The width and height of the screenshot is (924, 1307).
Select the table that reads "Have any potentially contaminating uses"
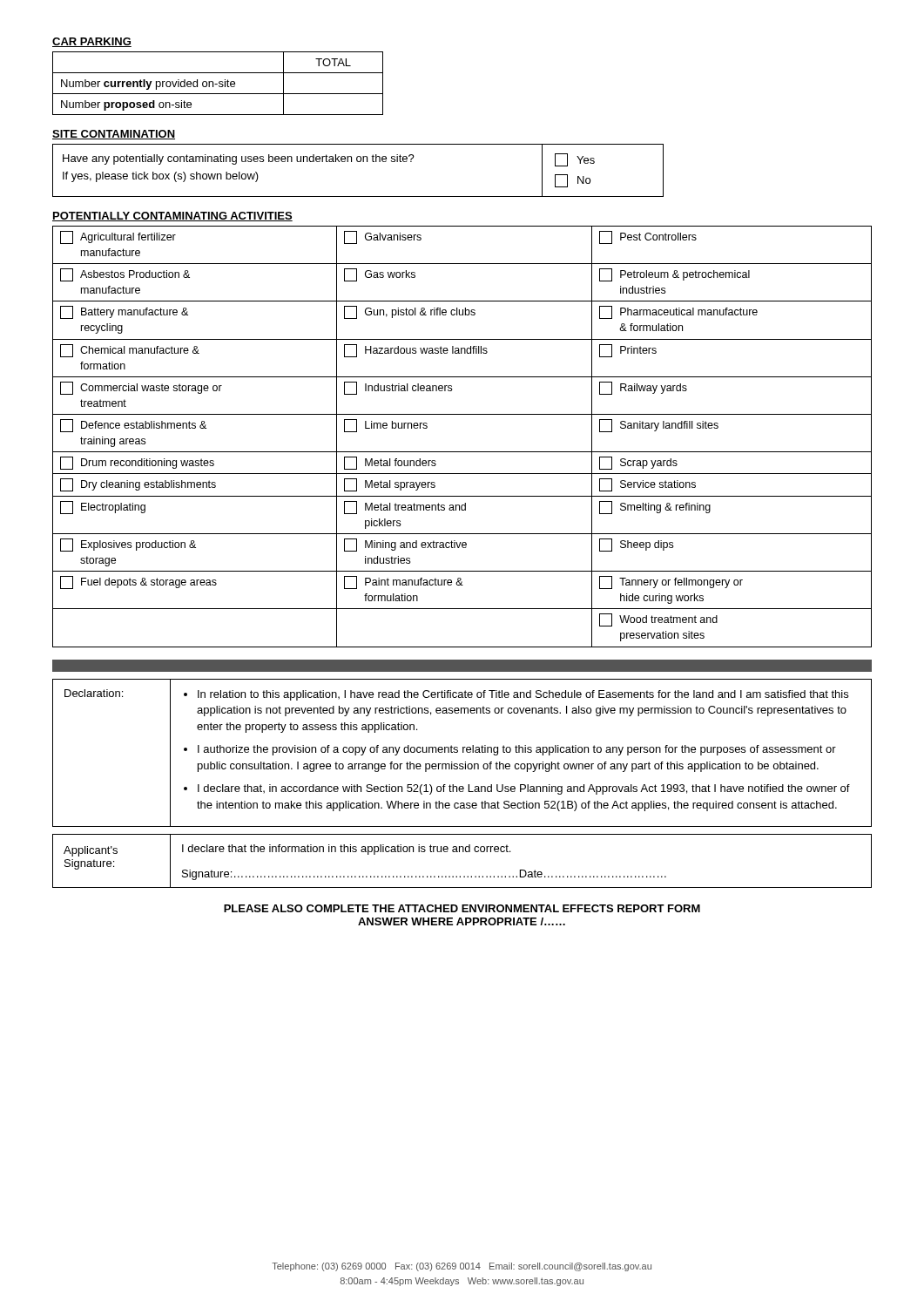pos(462,170)
